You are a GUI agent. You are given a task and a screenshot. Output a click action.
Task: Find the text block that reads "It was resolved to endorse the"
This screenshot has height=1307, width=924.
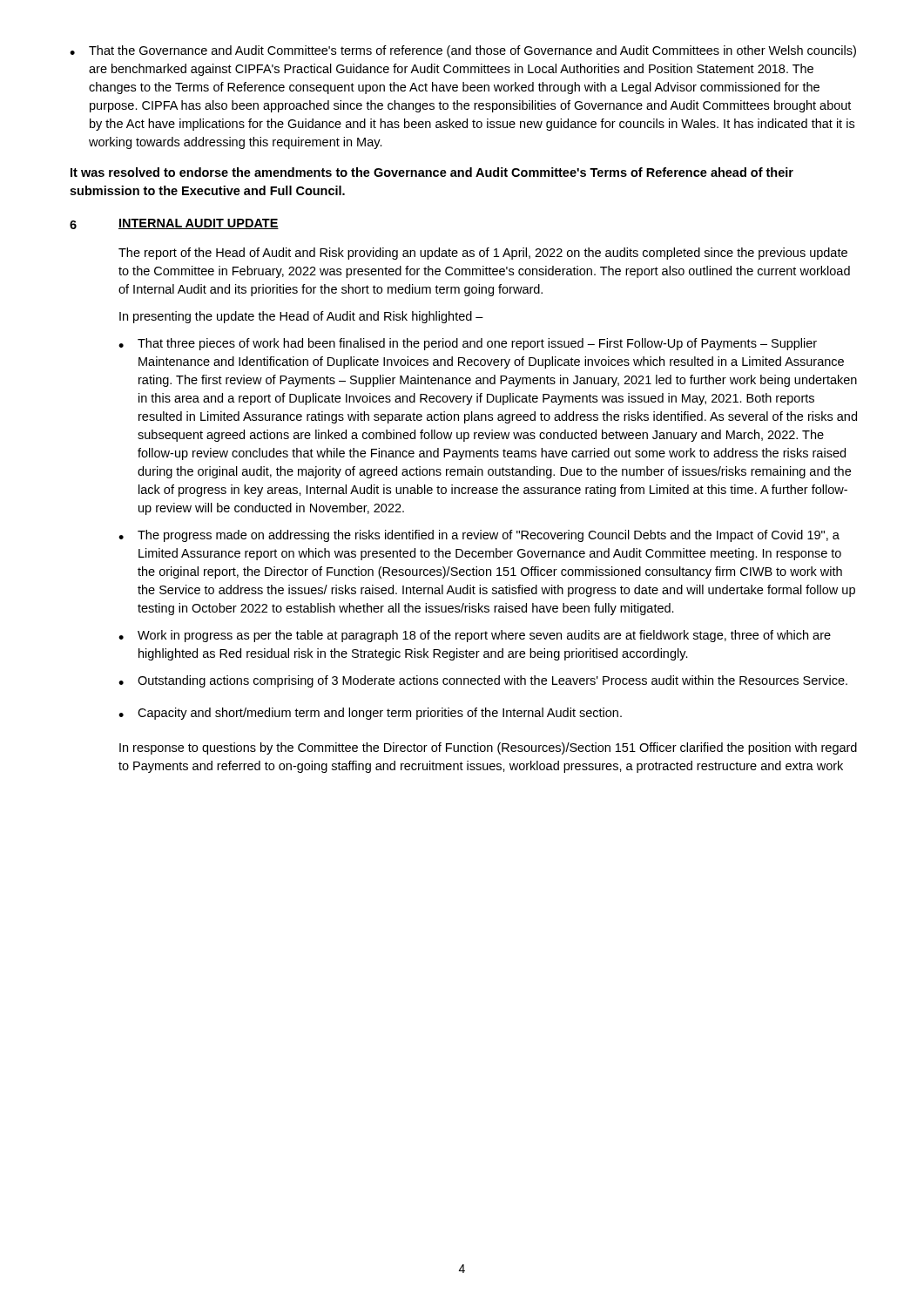[x=432, y=182]
